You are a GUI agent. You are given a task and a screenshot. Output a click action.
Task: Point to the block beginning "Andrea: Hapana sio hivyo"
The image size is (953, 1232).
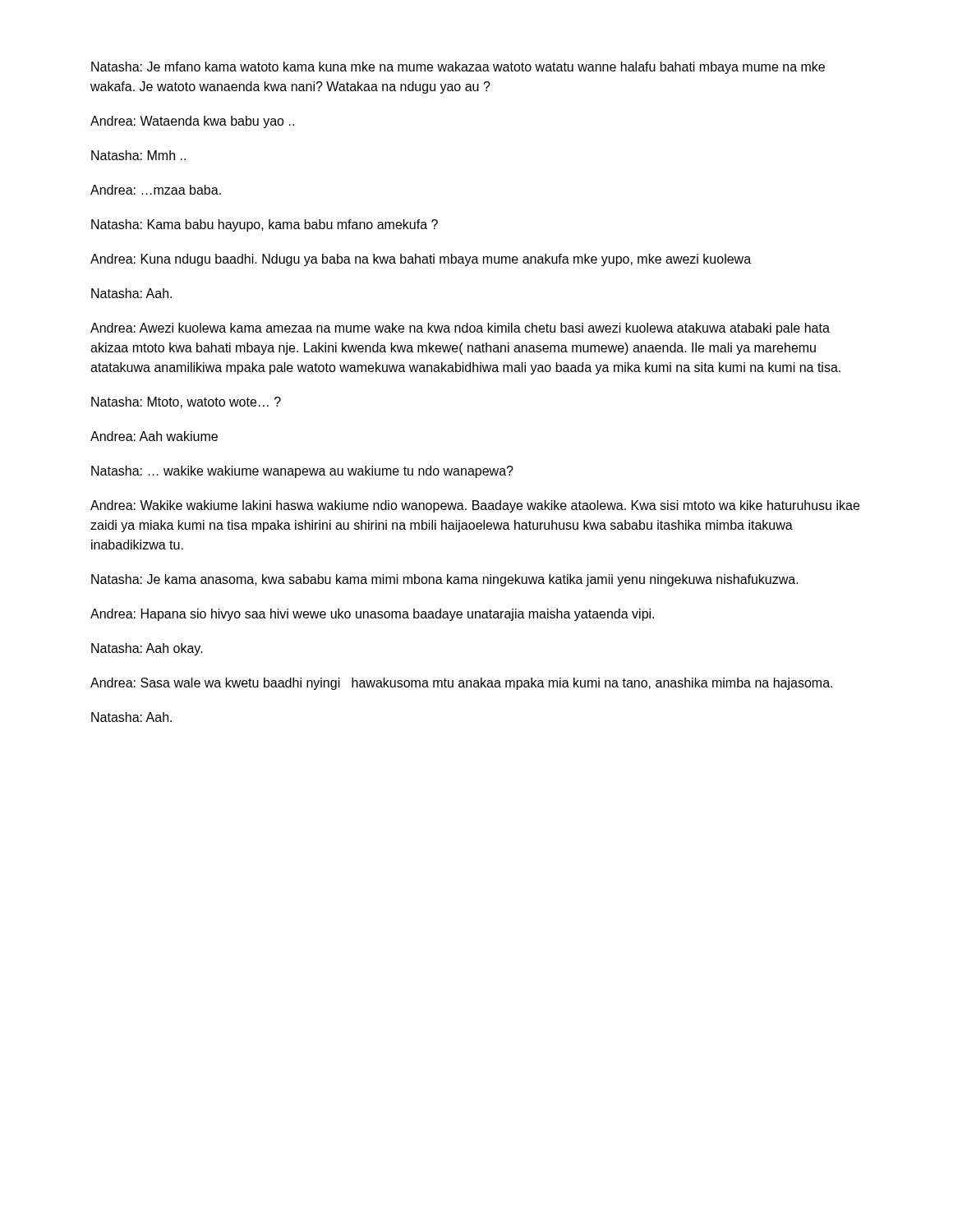point(373,614)
